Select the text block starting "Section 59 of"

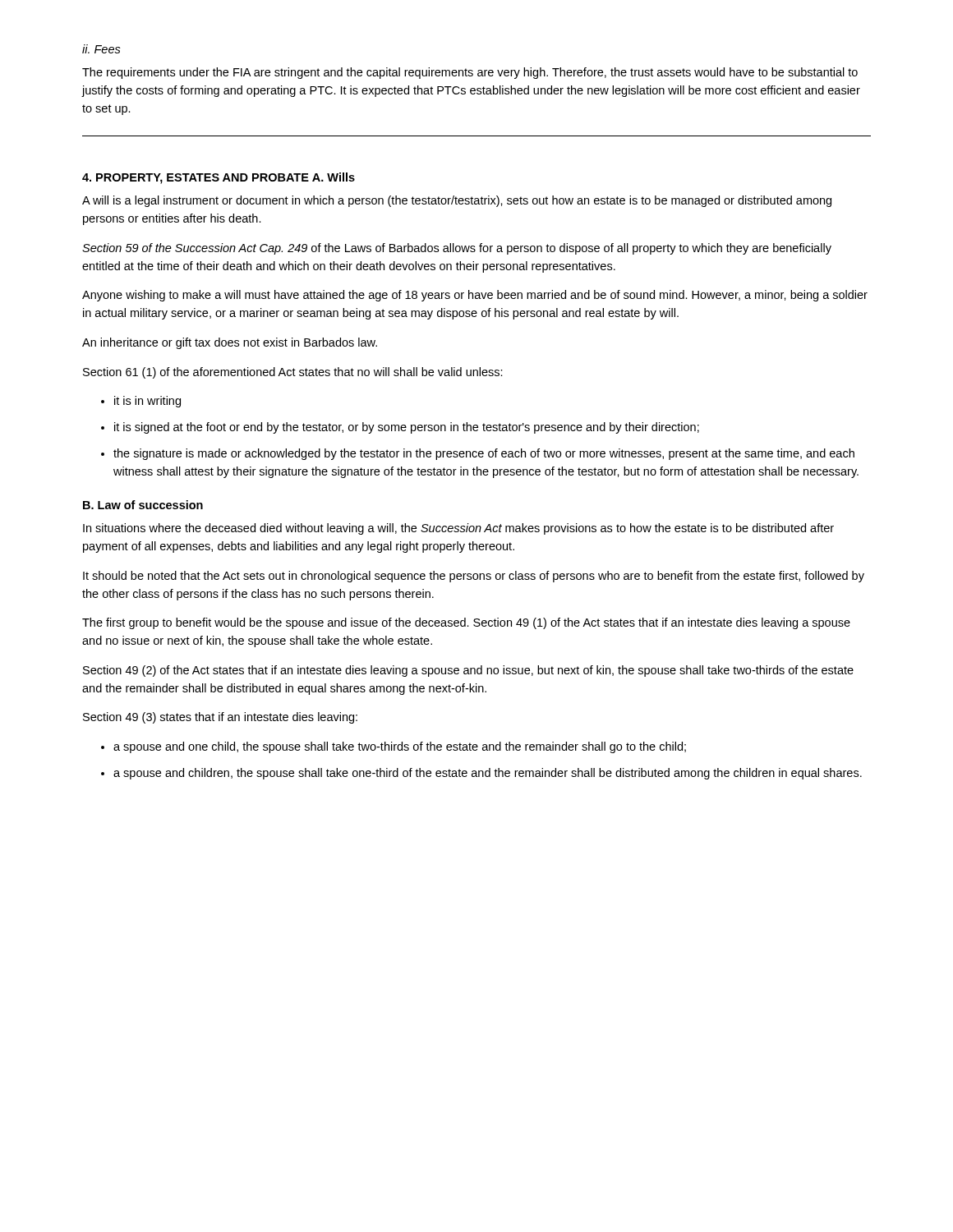tap(476, 257)
